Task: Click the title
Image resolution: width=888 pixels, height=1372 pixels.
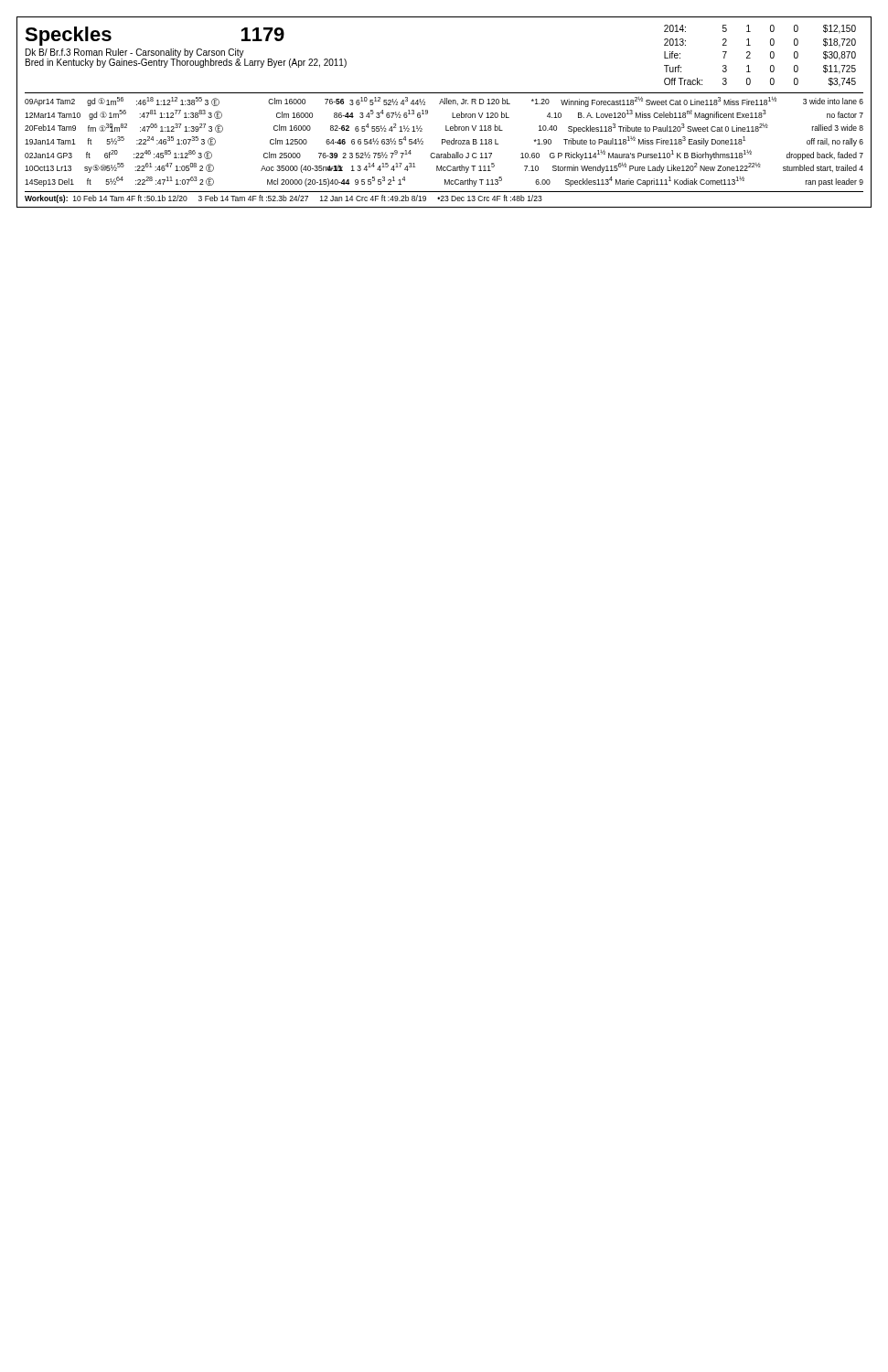Action: 68,34
